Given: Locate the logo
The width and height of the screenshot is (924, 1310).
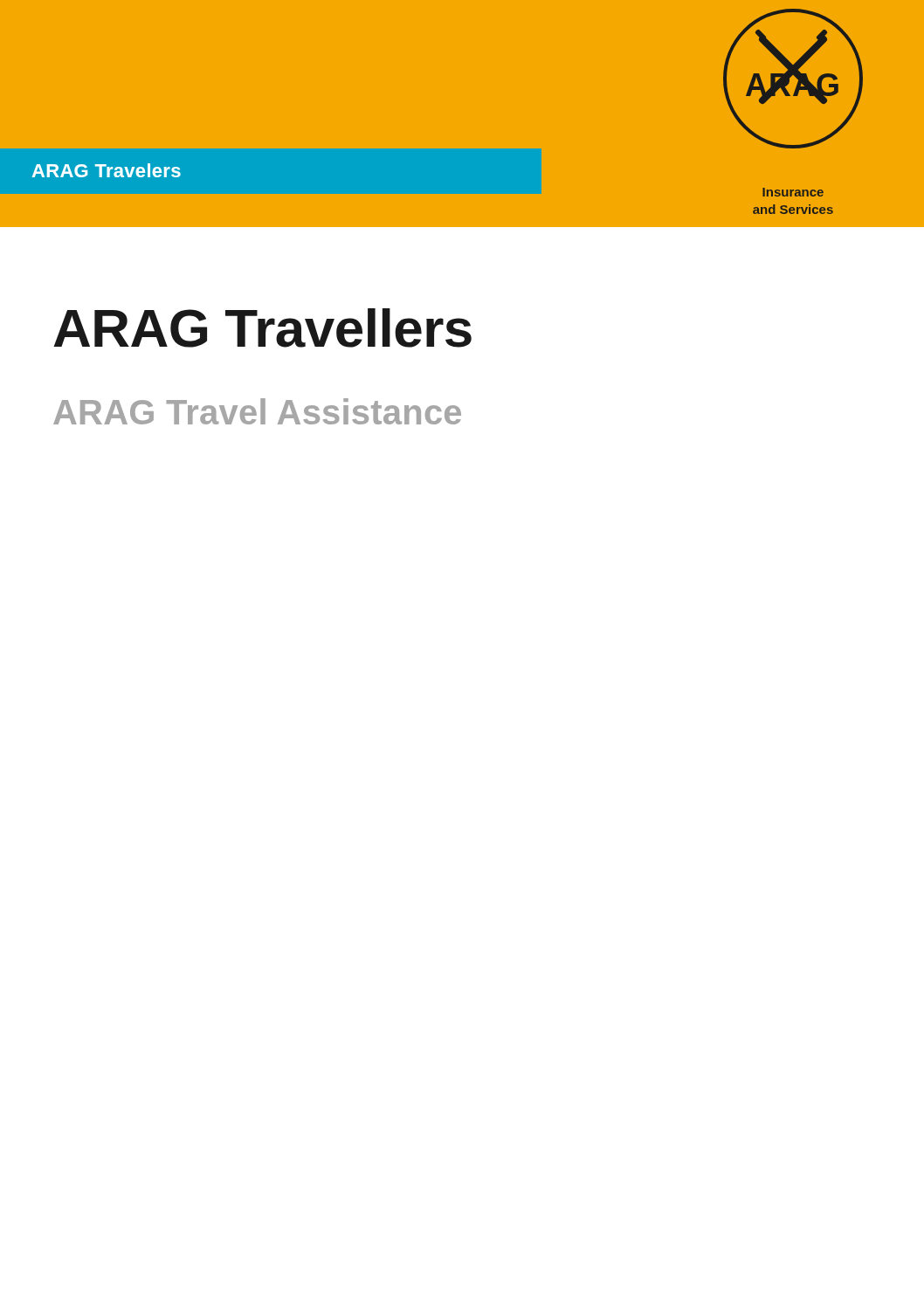Looking at the screenshot, I should click(x=793, y=96).
